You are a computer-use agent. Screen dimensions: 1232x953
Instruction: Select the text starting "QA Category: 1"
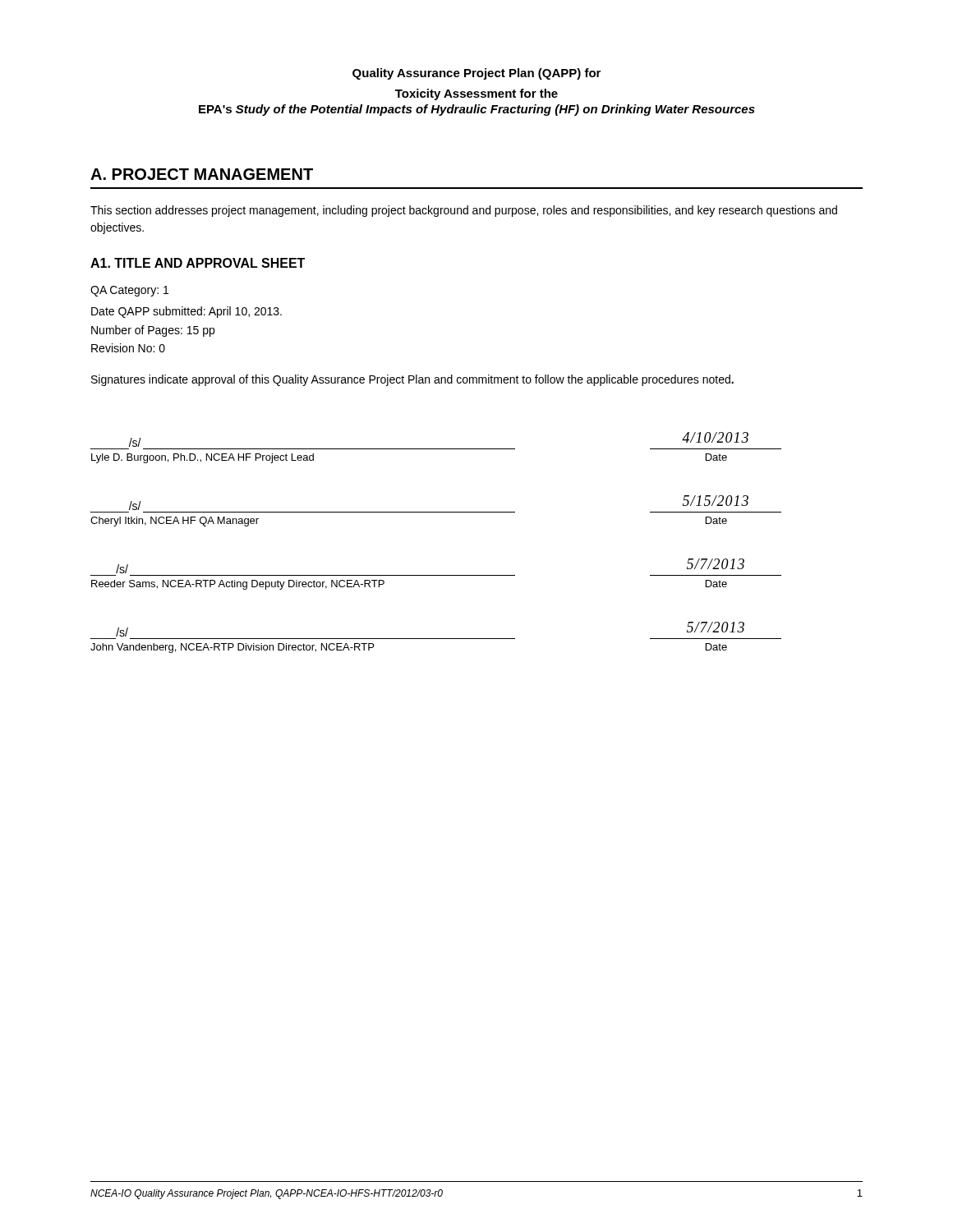coord(130,290)
